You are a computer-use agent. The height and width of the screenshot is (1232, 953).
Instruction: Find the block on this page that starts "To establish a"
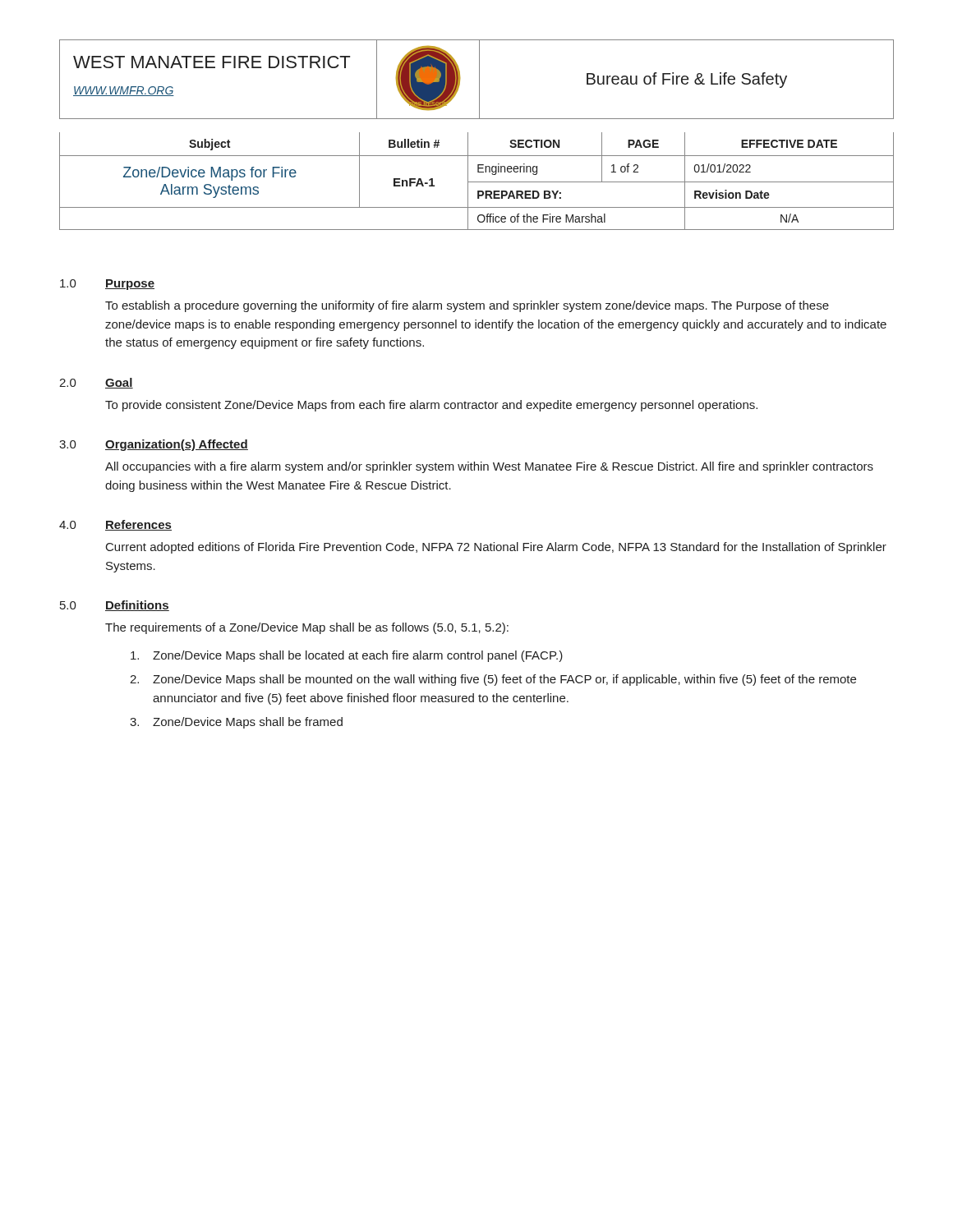point(496,324)
